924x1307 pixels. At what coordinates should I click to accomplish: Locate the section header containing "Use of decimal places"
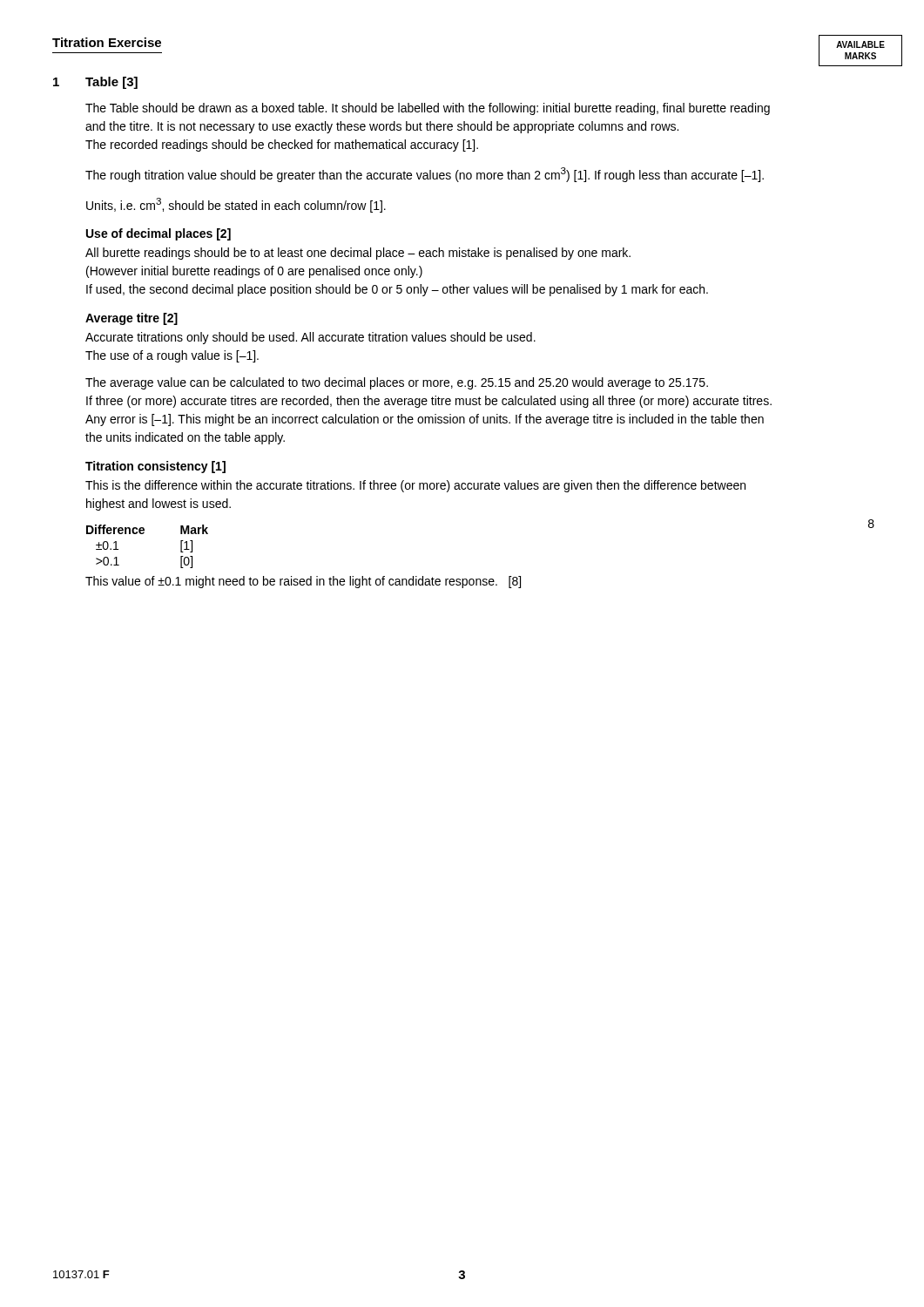click(158, 234)
